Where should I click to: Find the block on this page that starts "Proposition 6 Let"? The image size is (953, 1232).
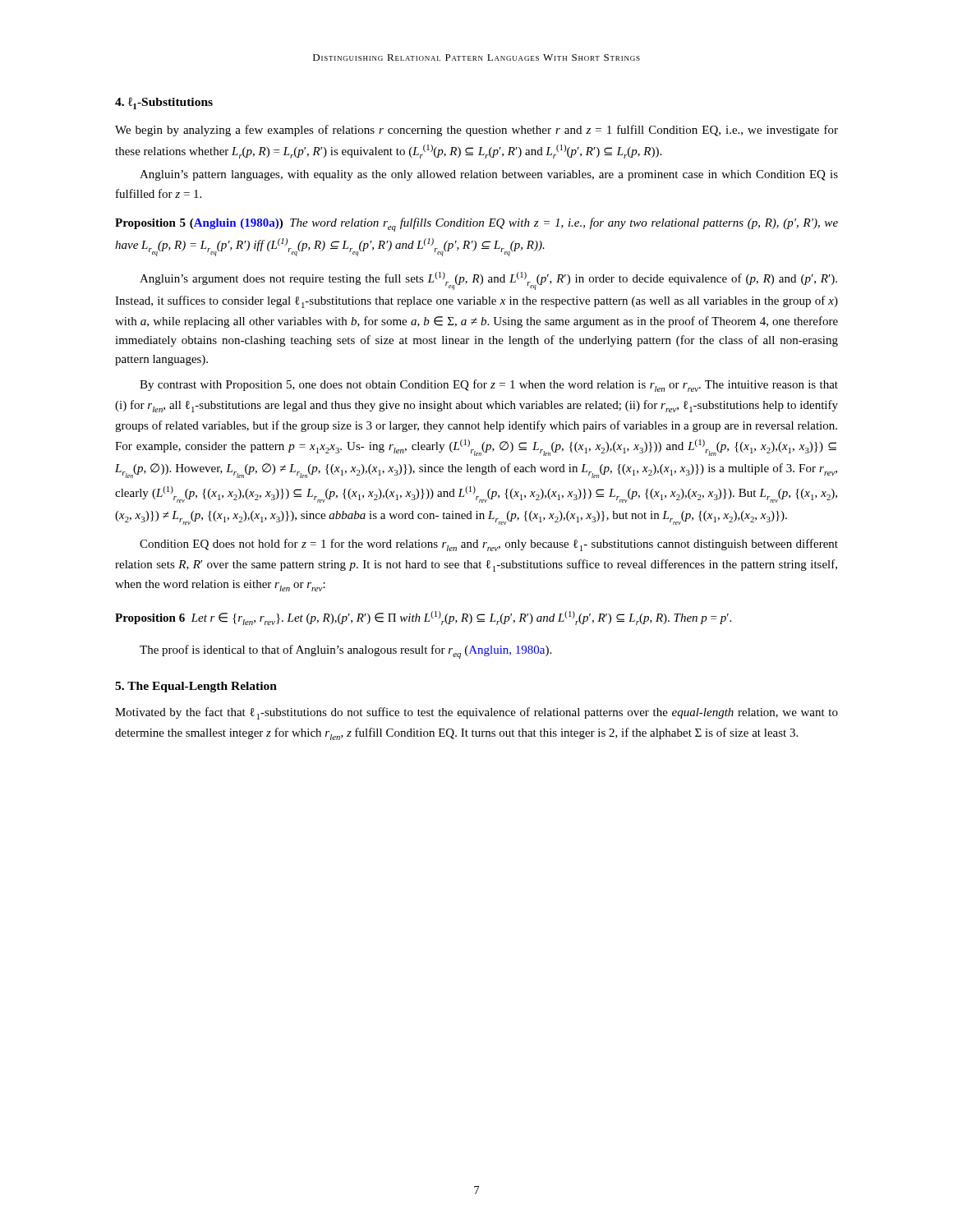[x=424, y=618]
